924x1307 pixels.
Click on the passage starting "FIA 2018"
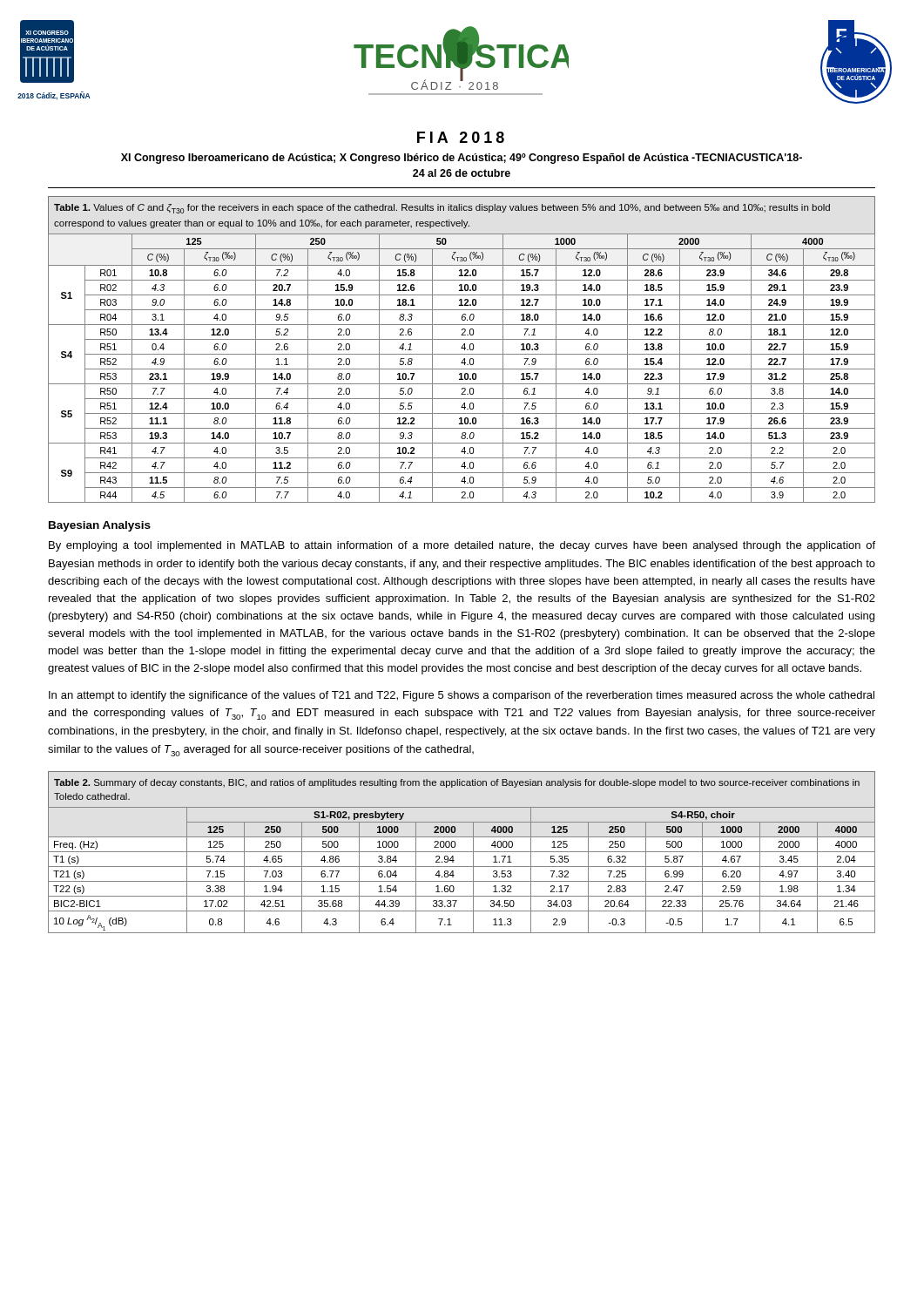coord(462,138)
